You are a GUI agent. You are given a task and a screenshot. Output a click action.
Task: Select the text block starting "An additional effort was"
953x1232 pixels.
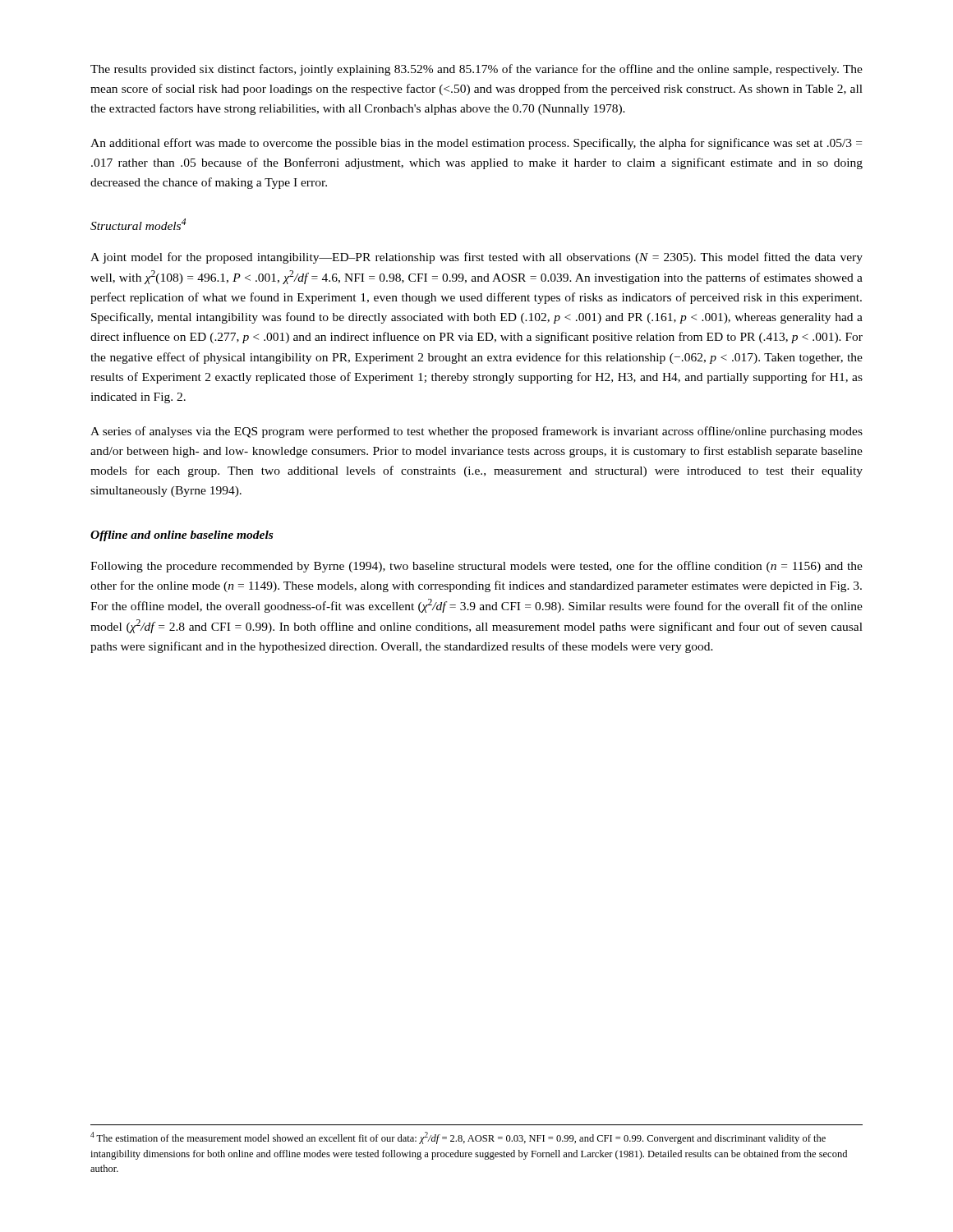(476, 162)
